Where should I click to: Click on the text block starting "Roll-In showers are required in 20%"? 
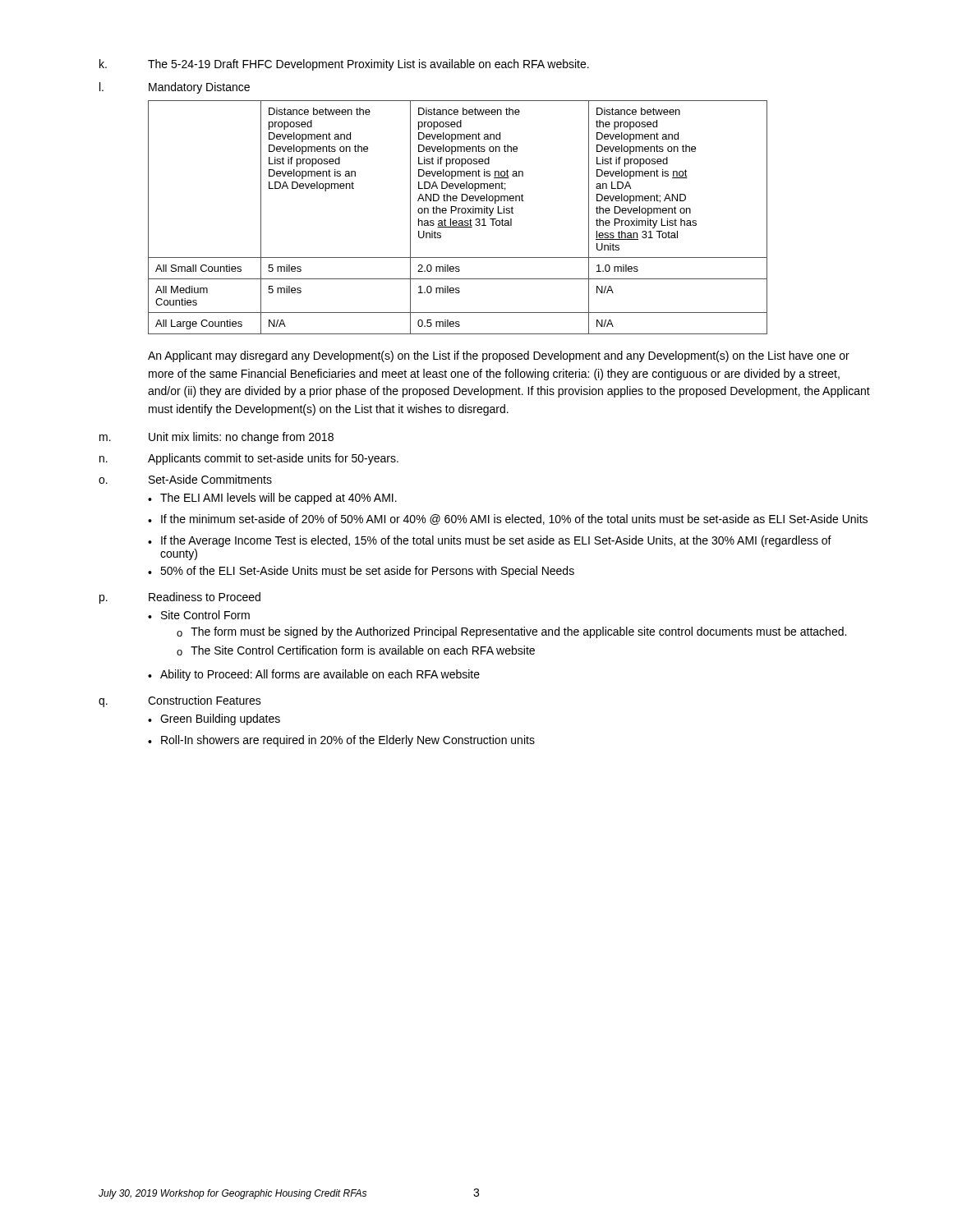347,740
